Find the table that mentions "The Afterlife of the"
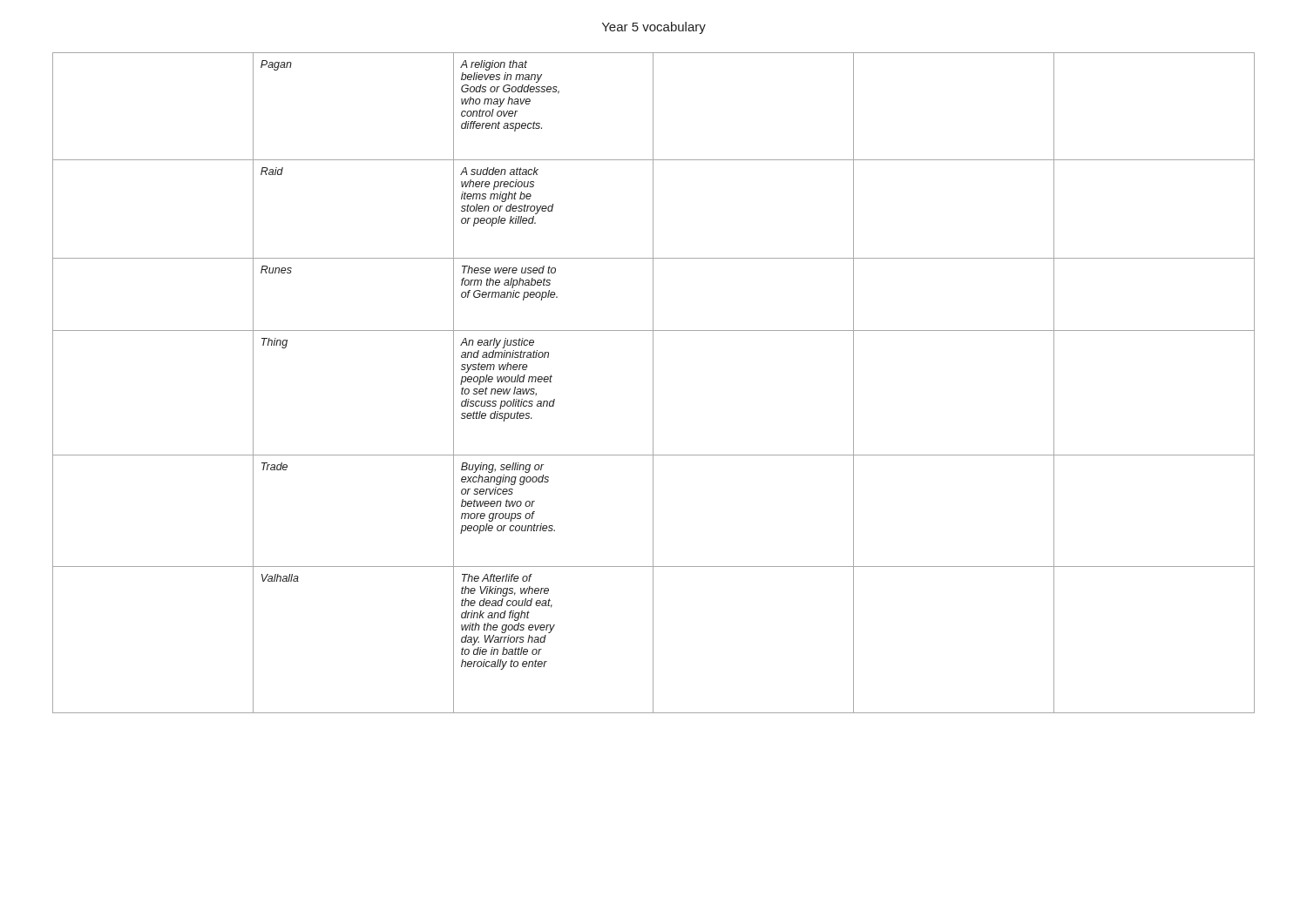1307x924 pixels. [654, 479]
